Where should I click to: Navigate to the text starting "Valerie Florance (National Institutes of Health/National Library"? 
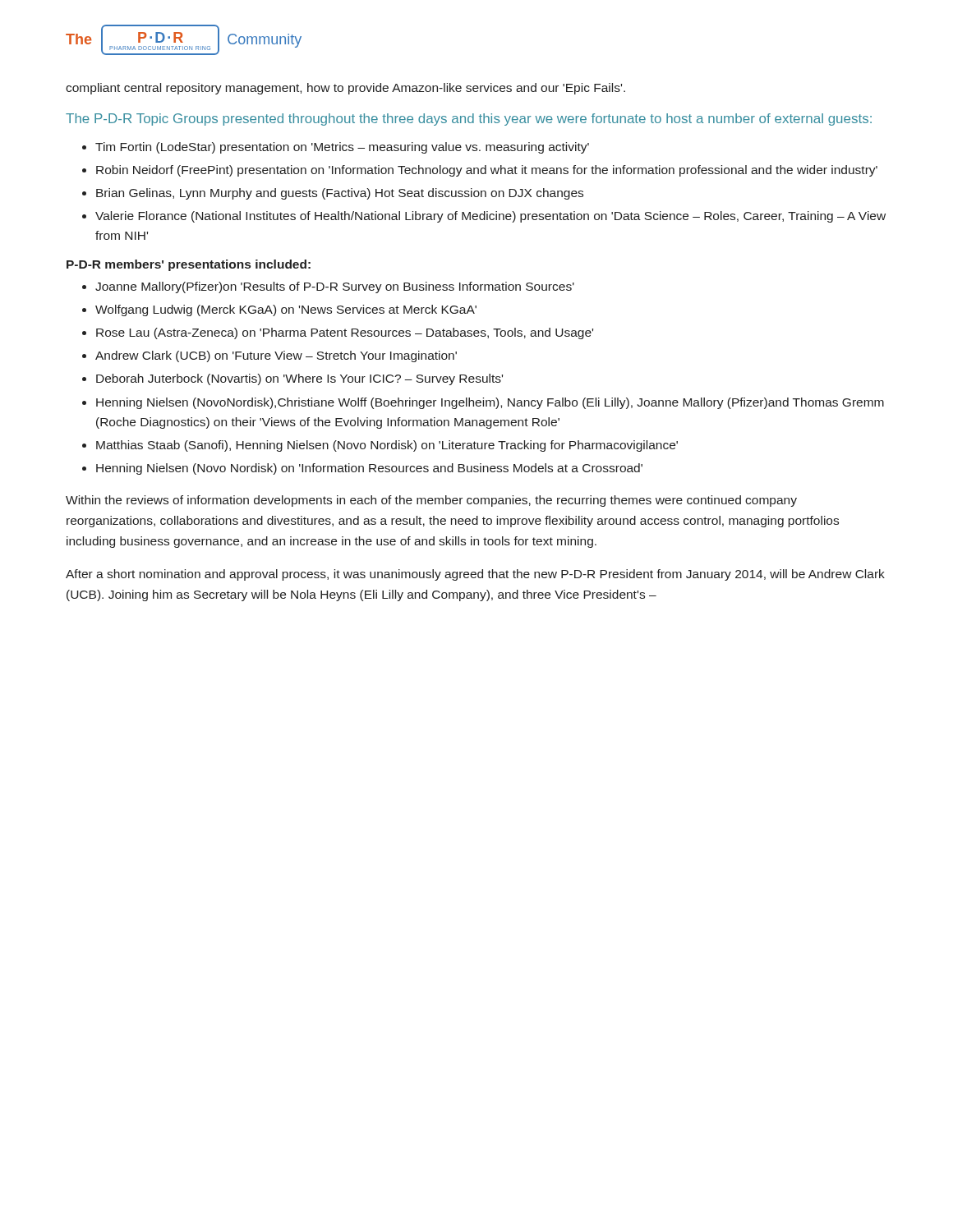click(476, 226)
